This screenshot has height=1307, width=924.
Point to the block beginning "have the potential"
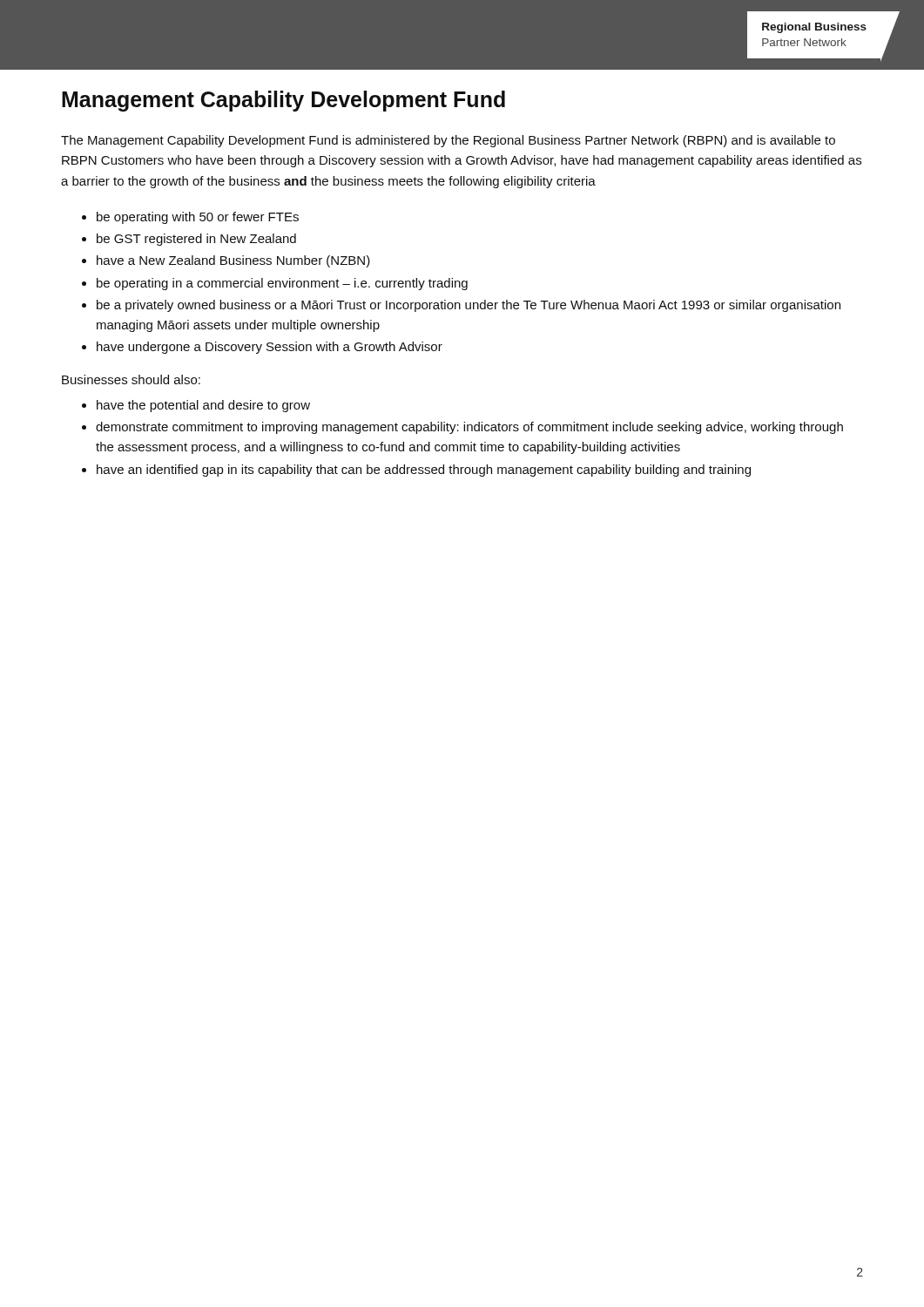point(203,405)
